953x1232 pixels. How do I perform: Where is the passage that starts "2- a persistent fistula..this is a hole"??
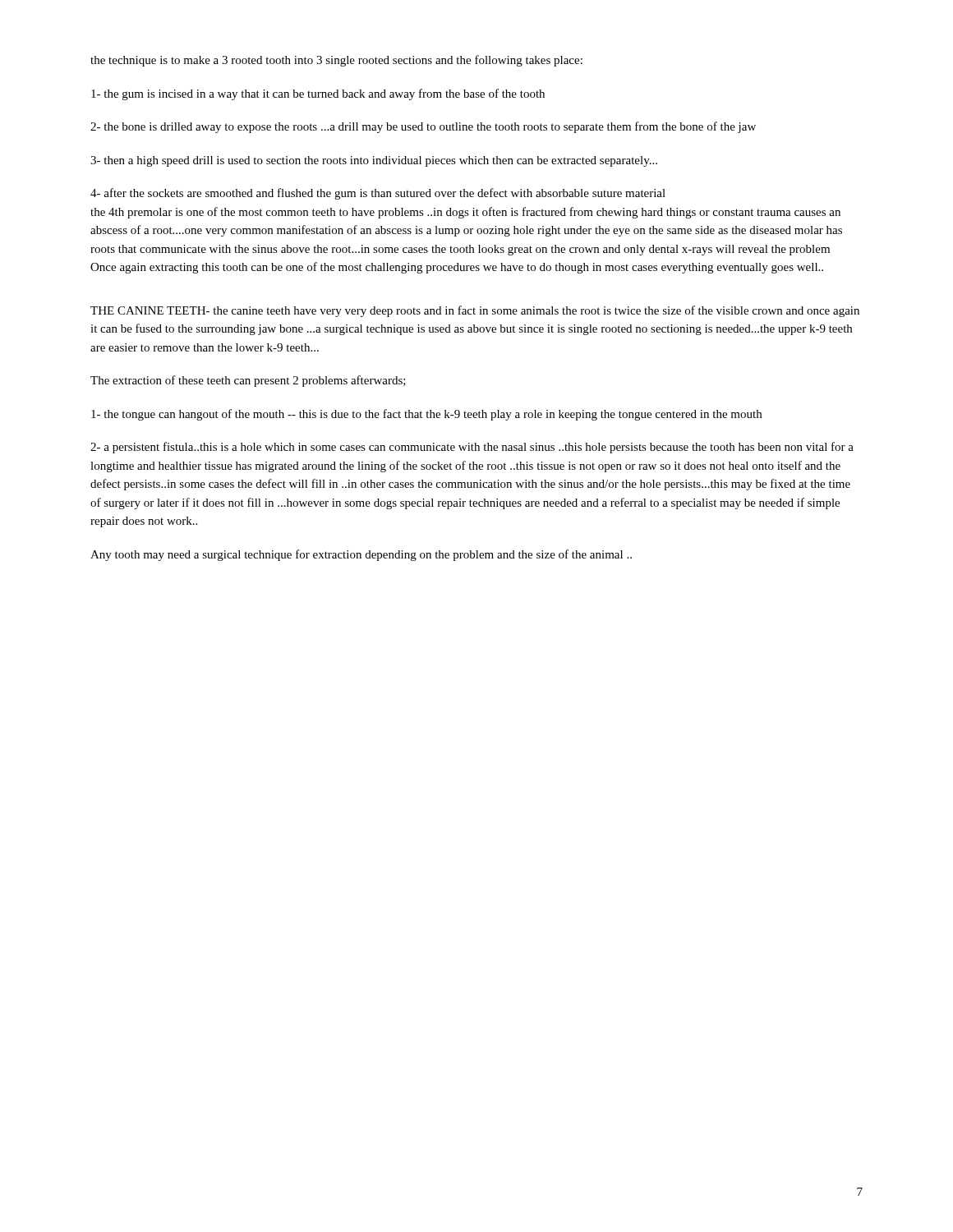pyautogui.click(x=472, y=484)
